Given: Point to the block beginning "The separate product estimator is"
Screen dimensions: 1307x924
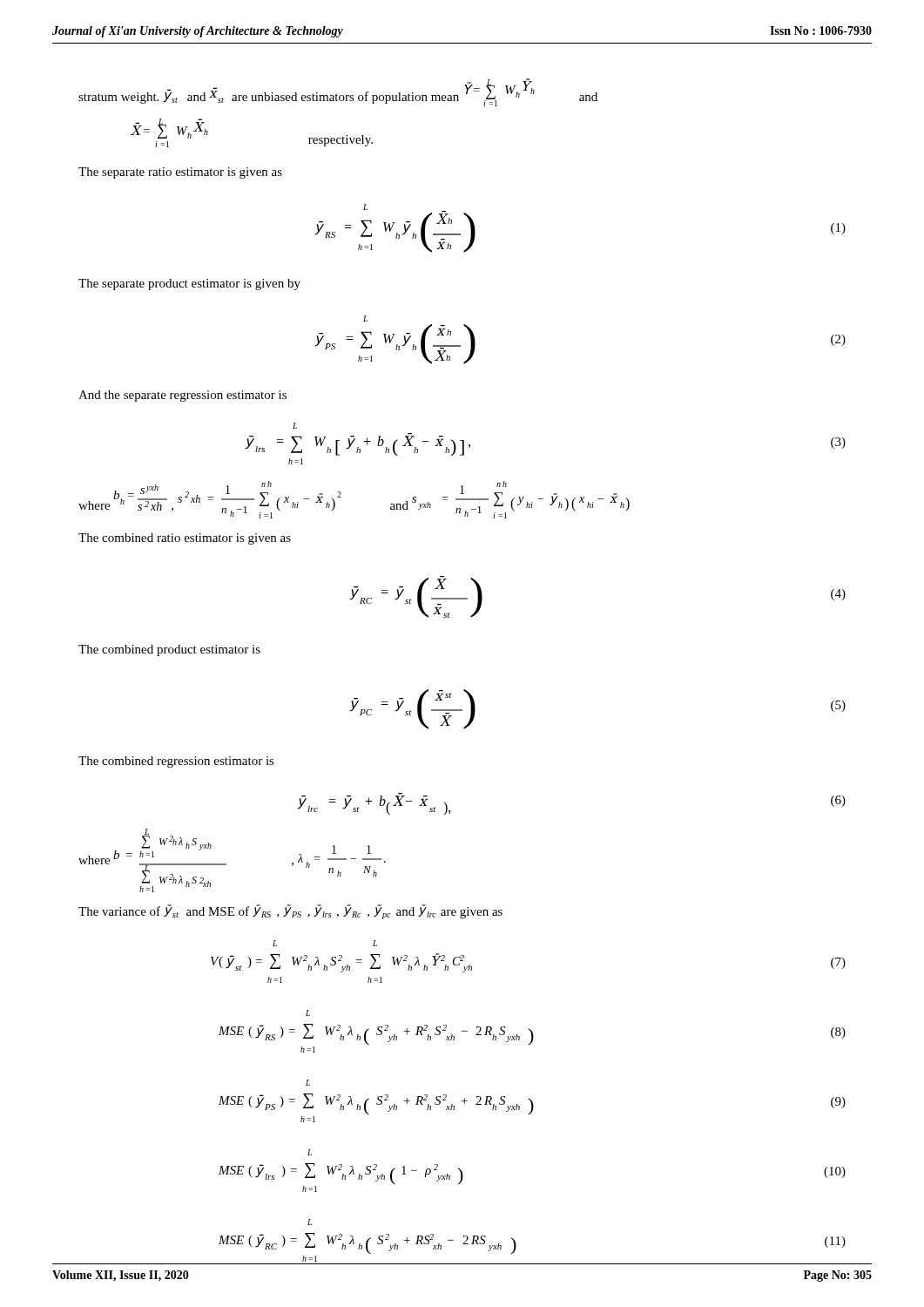Looking at the screenshot, I should (189, 283).
